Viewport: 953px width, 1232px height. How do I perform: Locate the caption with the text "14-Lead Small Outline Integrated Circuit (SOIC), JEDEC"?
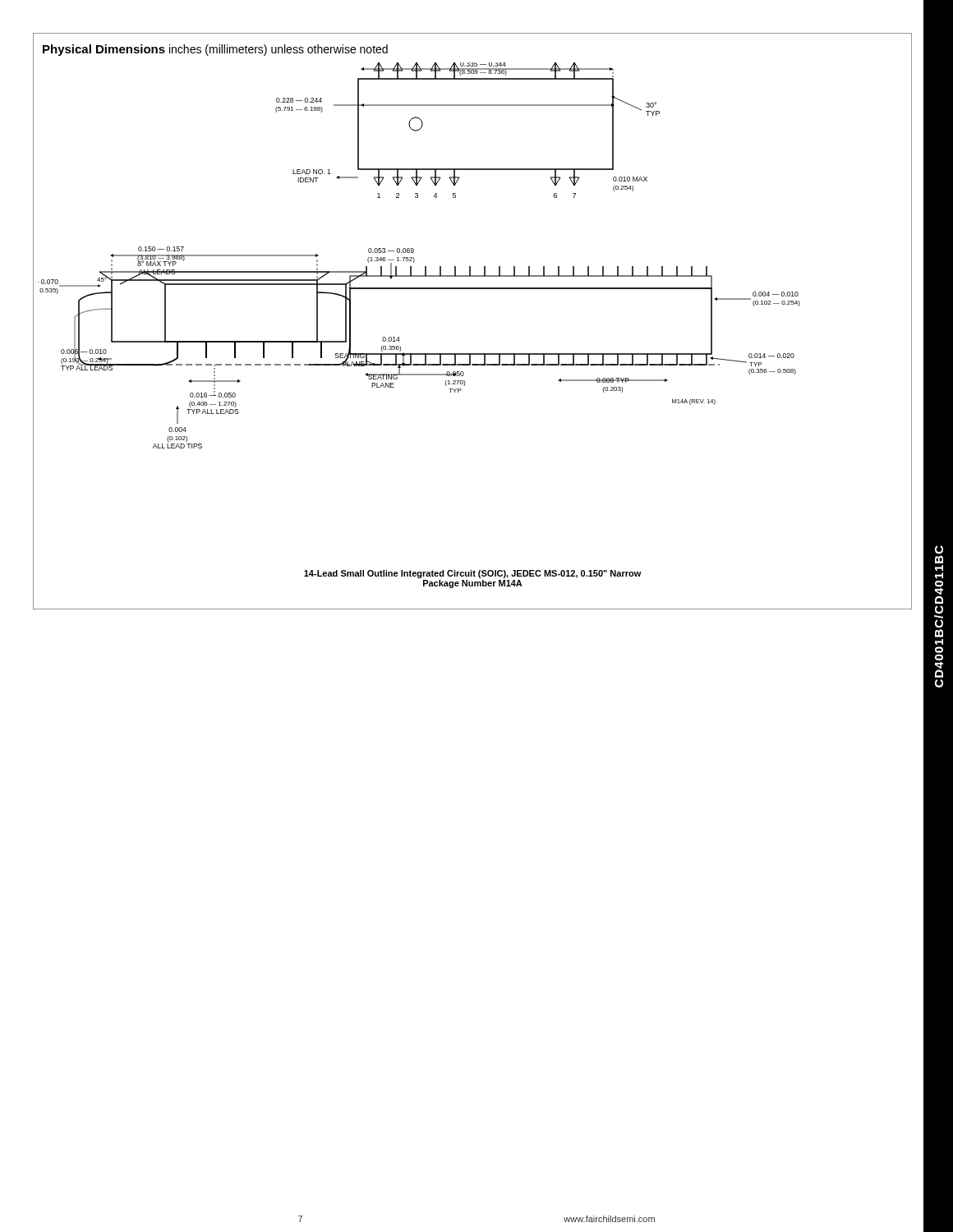(x=472, y=578)
